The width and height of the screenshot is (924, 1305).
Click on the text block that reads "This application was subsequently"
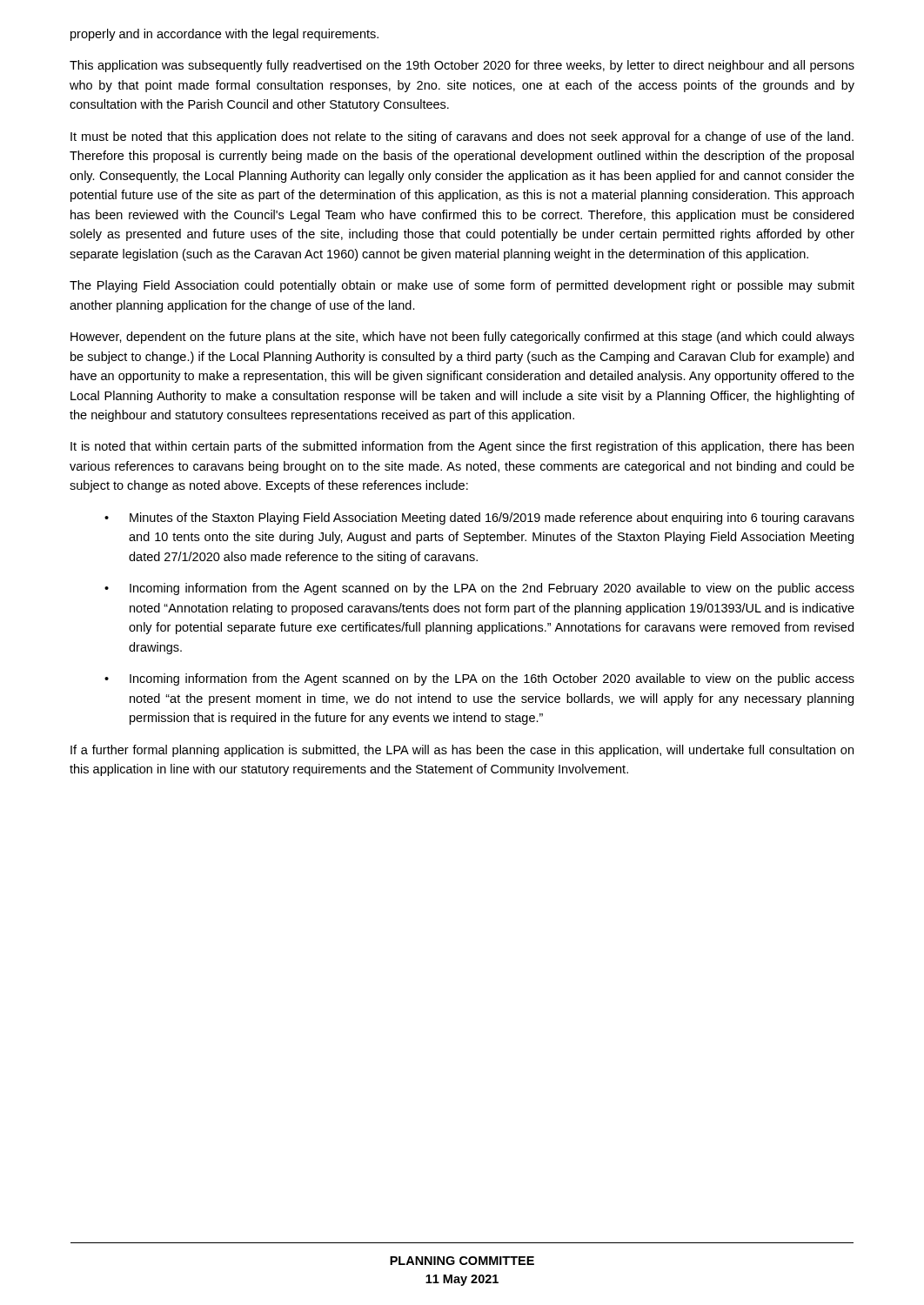[x=462, y=85]
